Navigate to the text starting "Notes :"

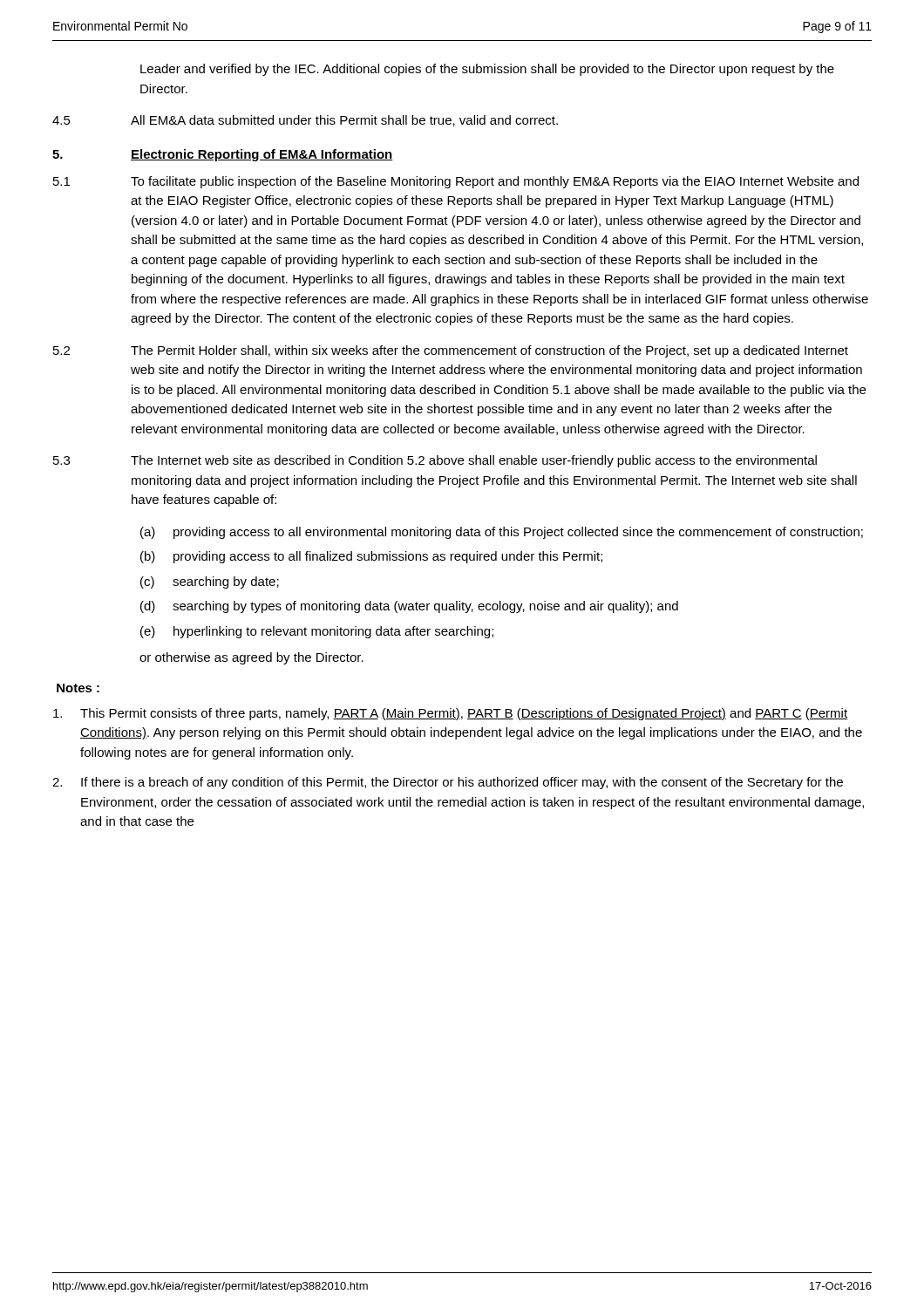click(76, 687)
